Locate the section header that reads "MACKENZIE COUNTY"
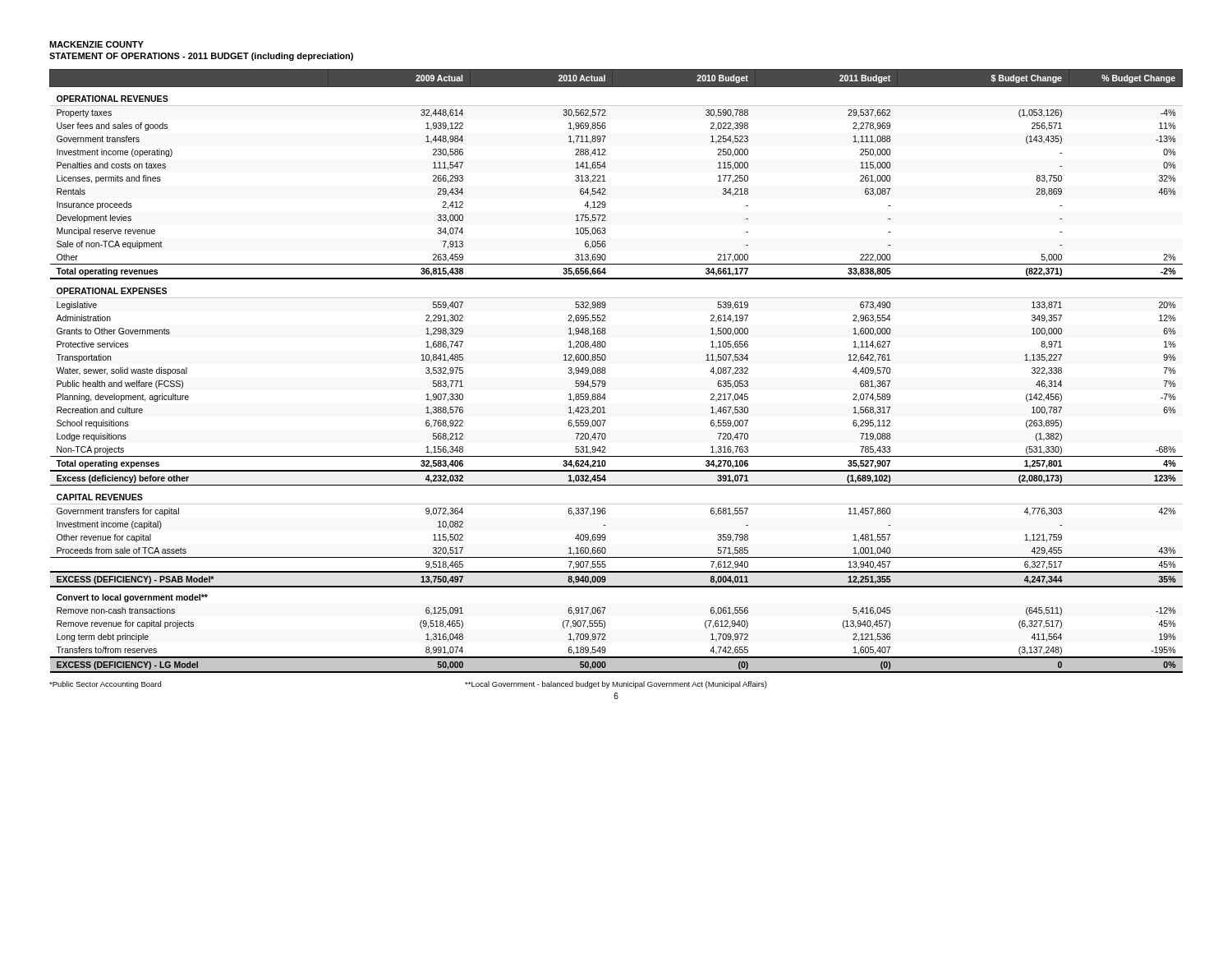1232x953 pixels. click(96, 44)
